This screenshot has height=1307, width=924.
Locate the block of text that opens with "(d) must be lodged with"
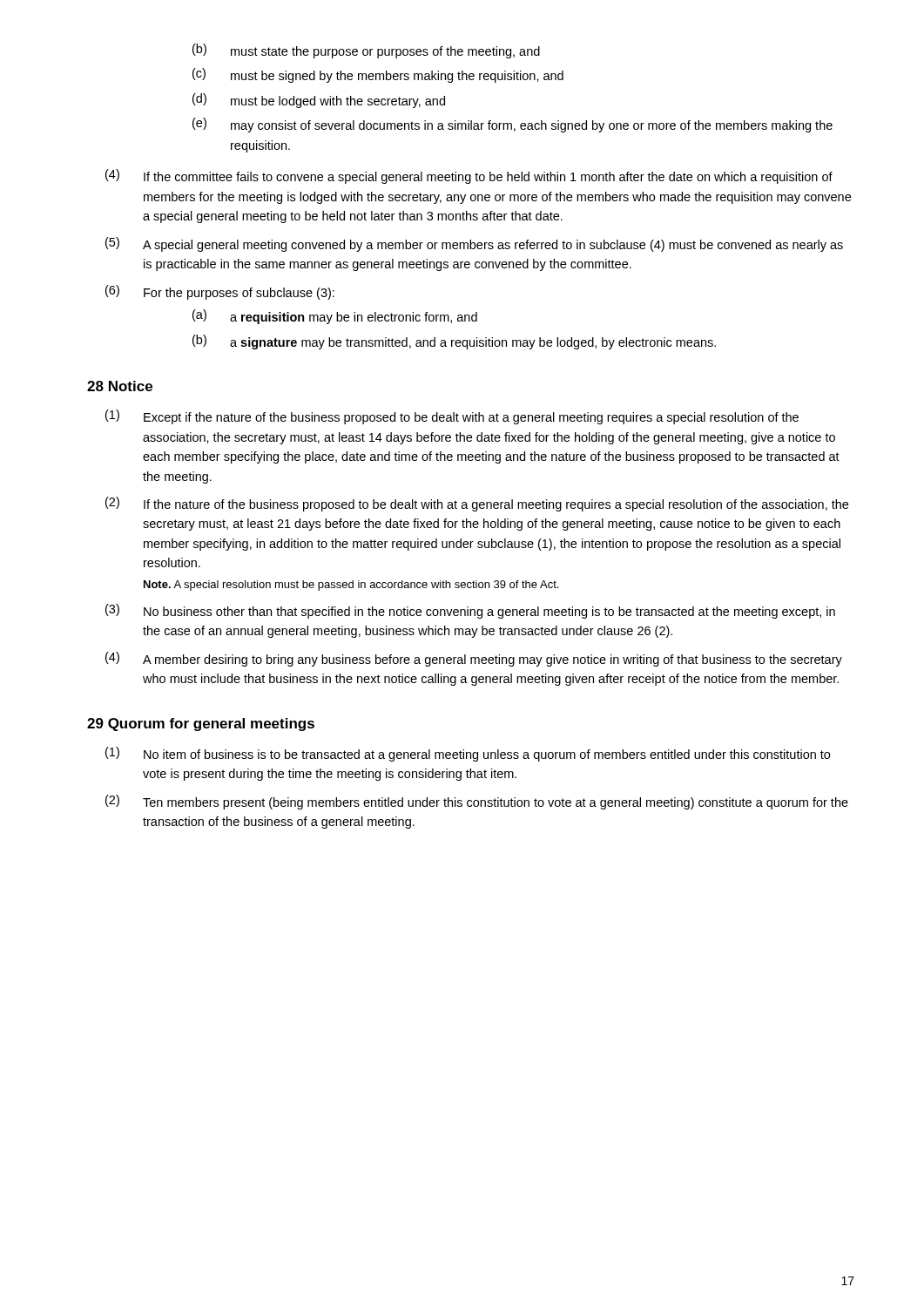319,101
